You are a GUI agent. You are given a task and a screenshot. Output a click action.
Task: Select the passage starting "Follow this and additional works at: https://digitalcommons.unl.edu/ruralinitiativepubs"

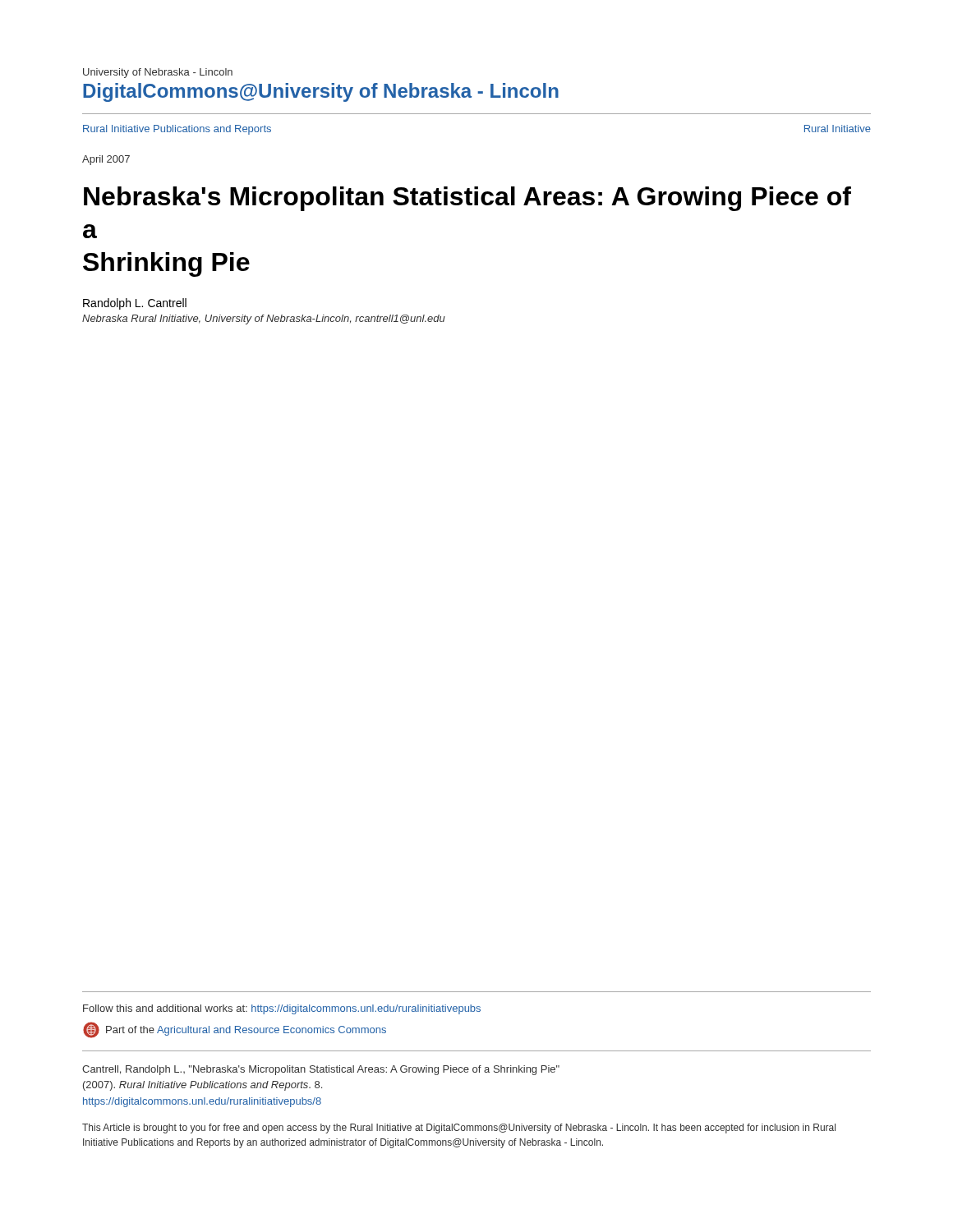point(282,1008)
